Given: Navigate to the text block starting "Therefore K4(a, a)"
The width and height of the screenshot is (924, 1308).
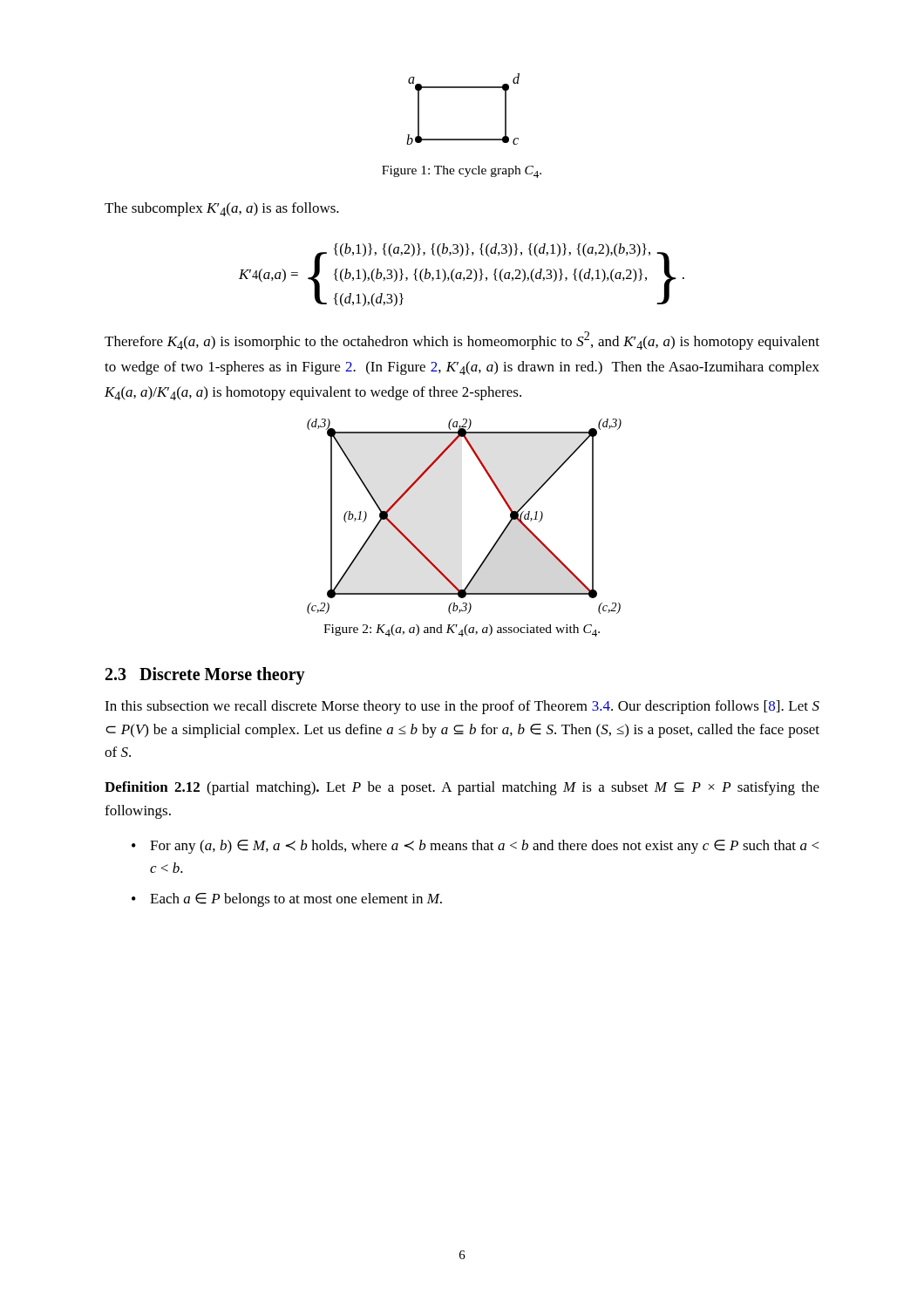Looking at the screenshot, I should [462, 366].
